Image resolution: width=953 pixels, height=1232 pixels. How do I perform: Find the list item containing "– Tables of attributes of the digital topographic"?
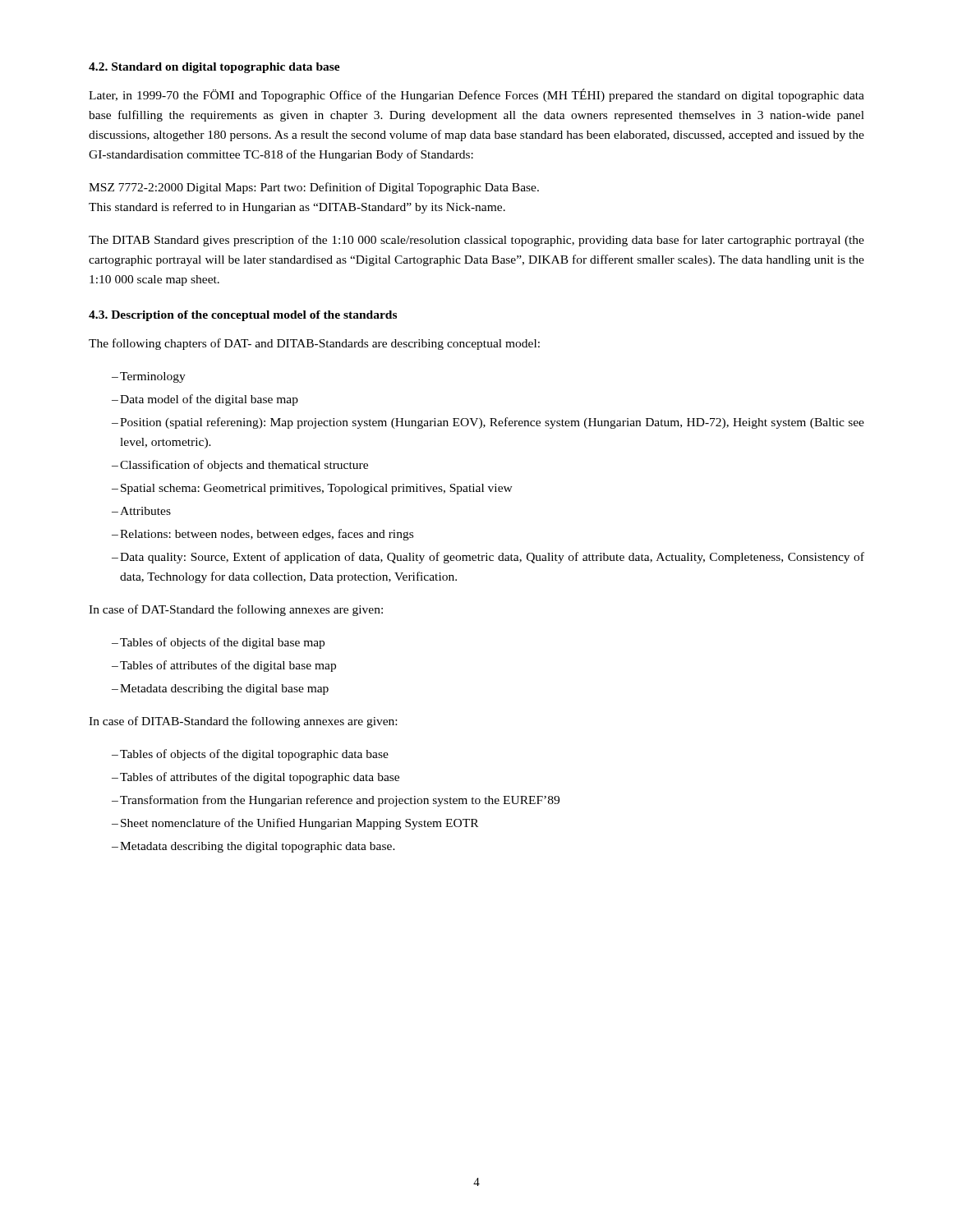256,778
